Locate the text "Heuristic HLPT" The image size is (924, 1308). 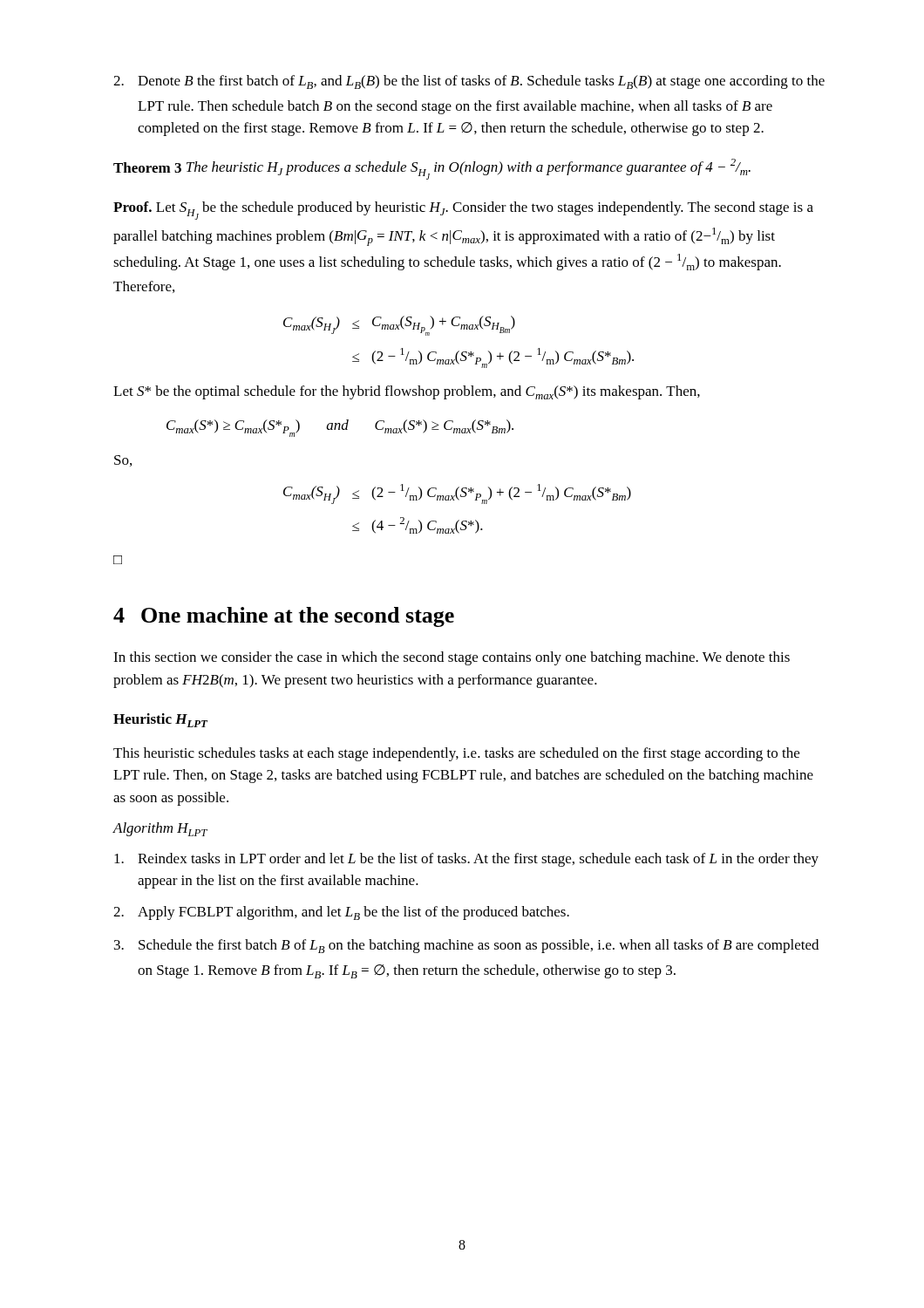pos(160,720)
